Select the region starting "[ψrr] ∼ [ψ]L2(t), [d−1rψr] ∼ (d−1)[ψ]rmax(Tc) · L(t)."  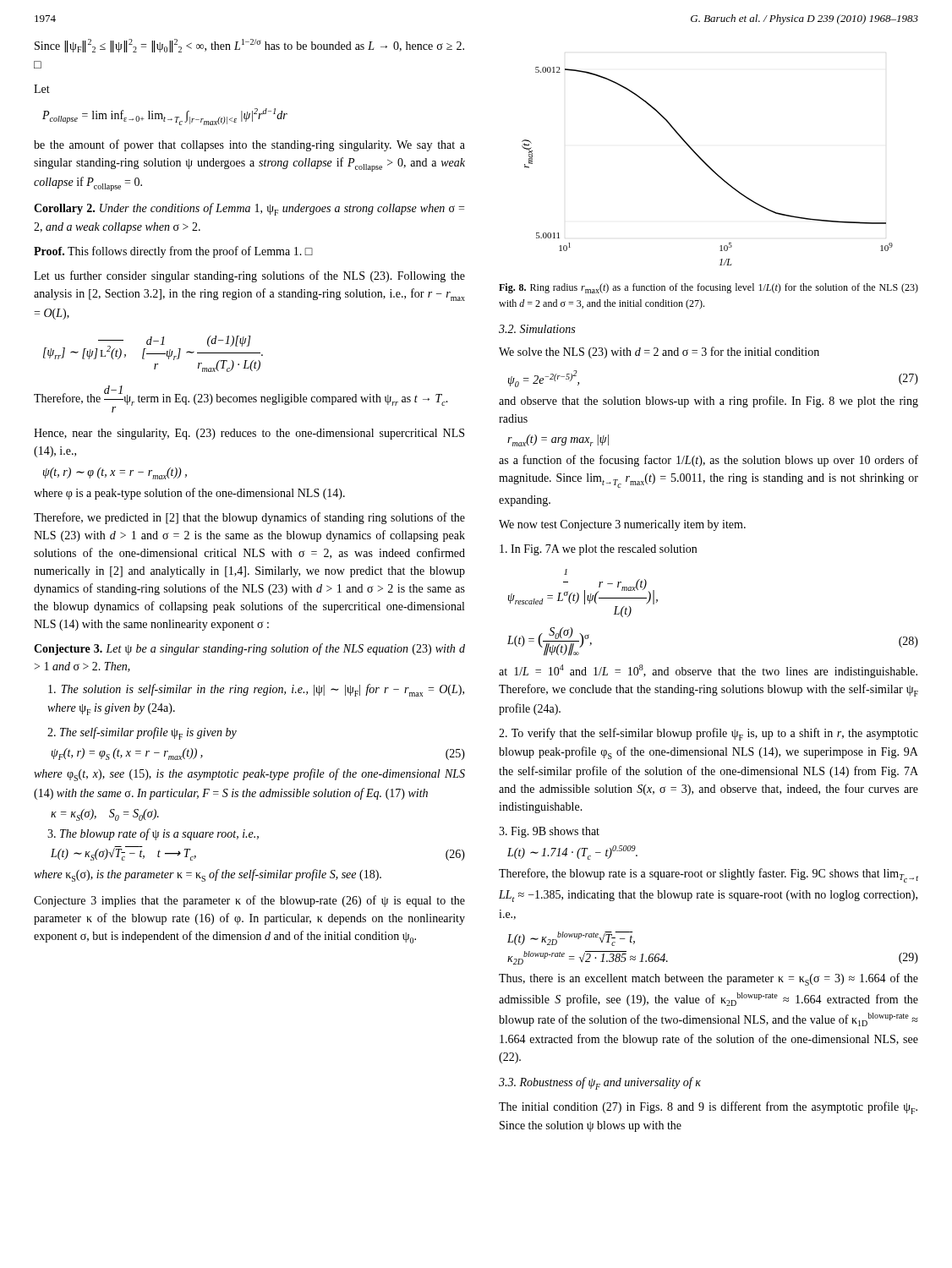153,353
